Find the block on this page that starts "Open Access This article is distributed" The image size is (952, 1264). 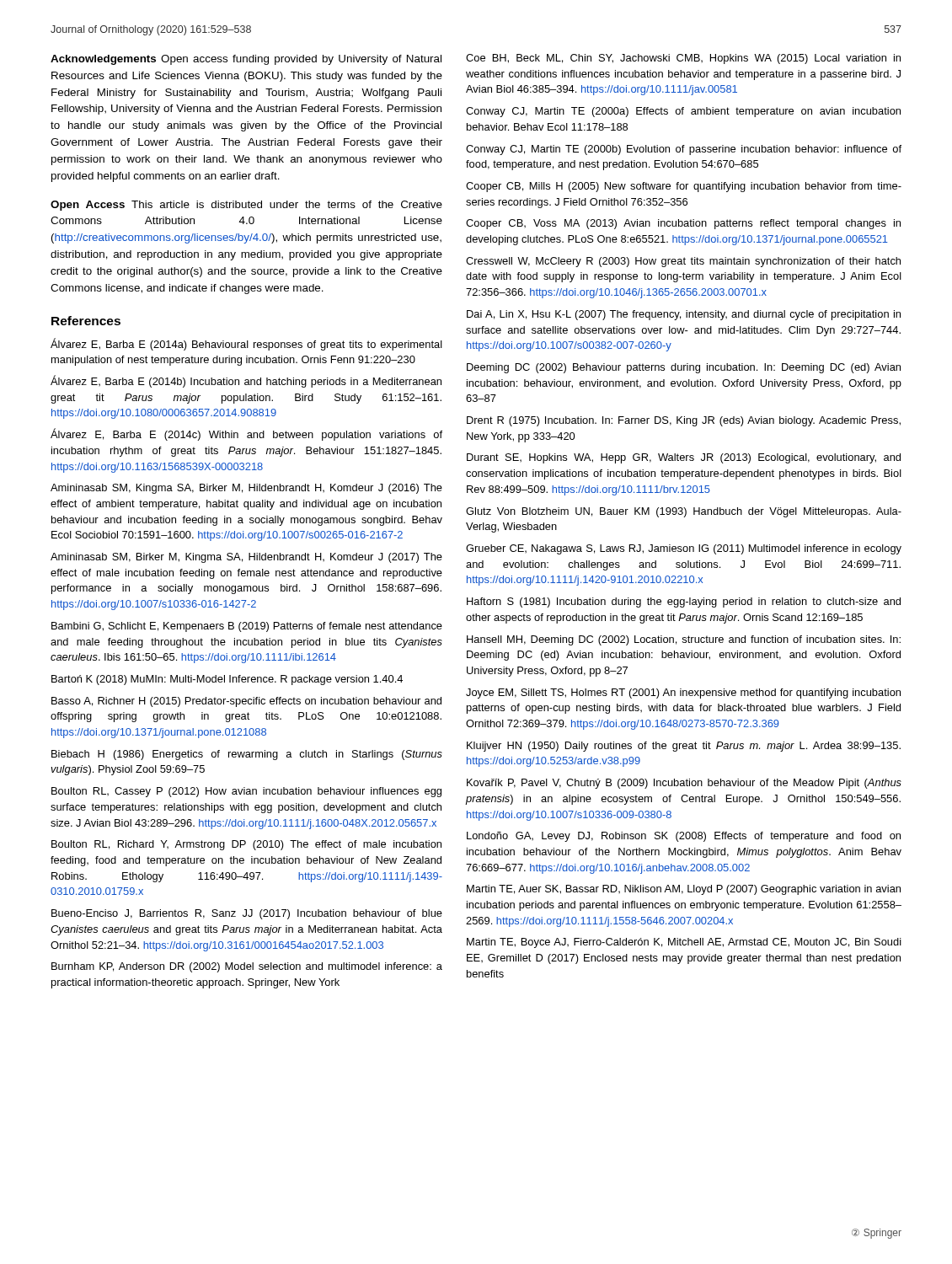(x=246, y=246)
